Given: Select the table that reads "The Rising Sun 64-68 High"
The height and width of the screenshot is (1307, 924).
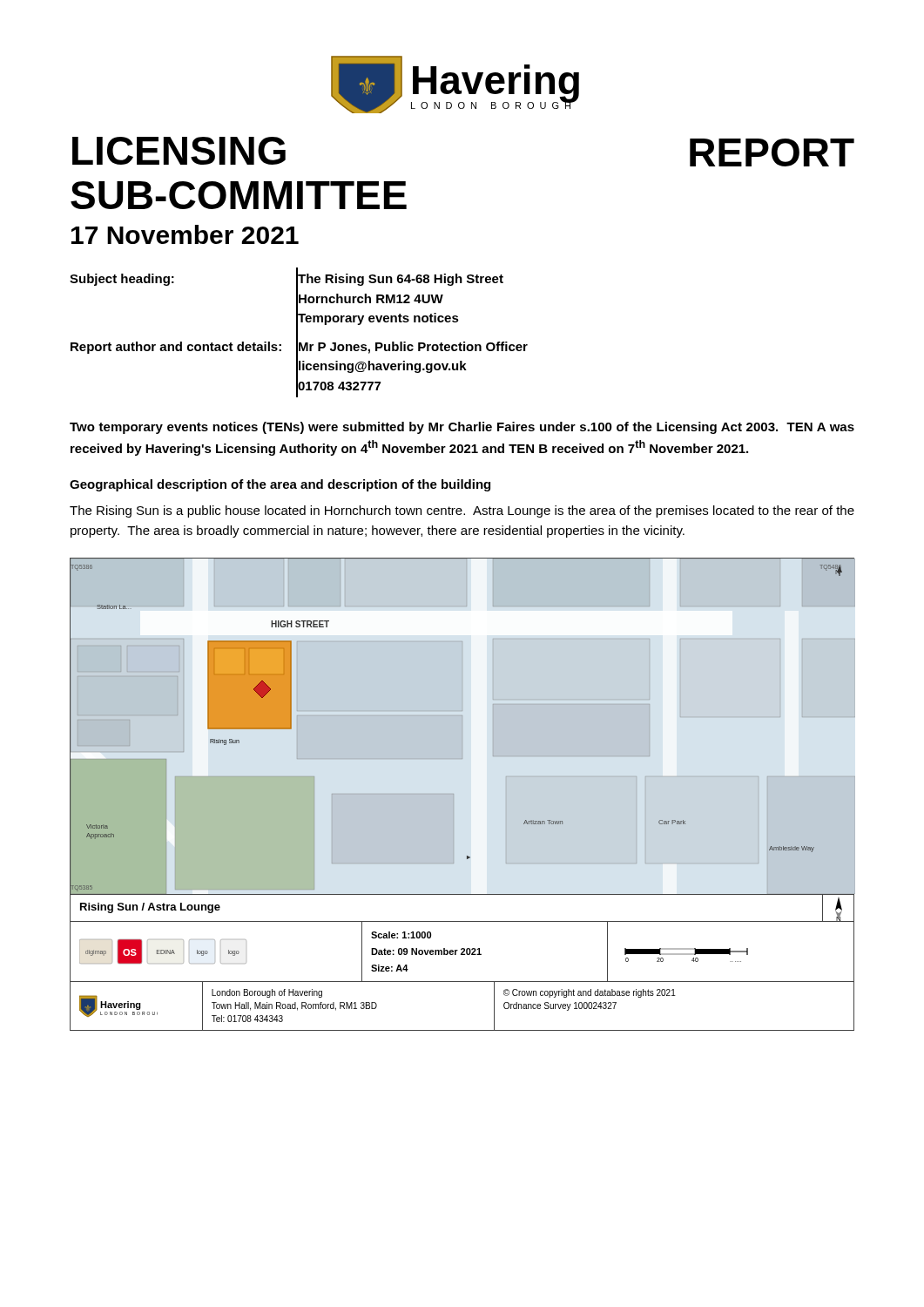Looking at the screenshot, I should tap(462, 333).
